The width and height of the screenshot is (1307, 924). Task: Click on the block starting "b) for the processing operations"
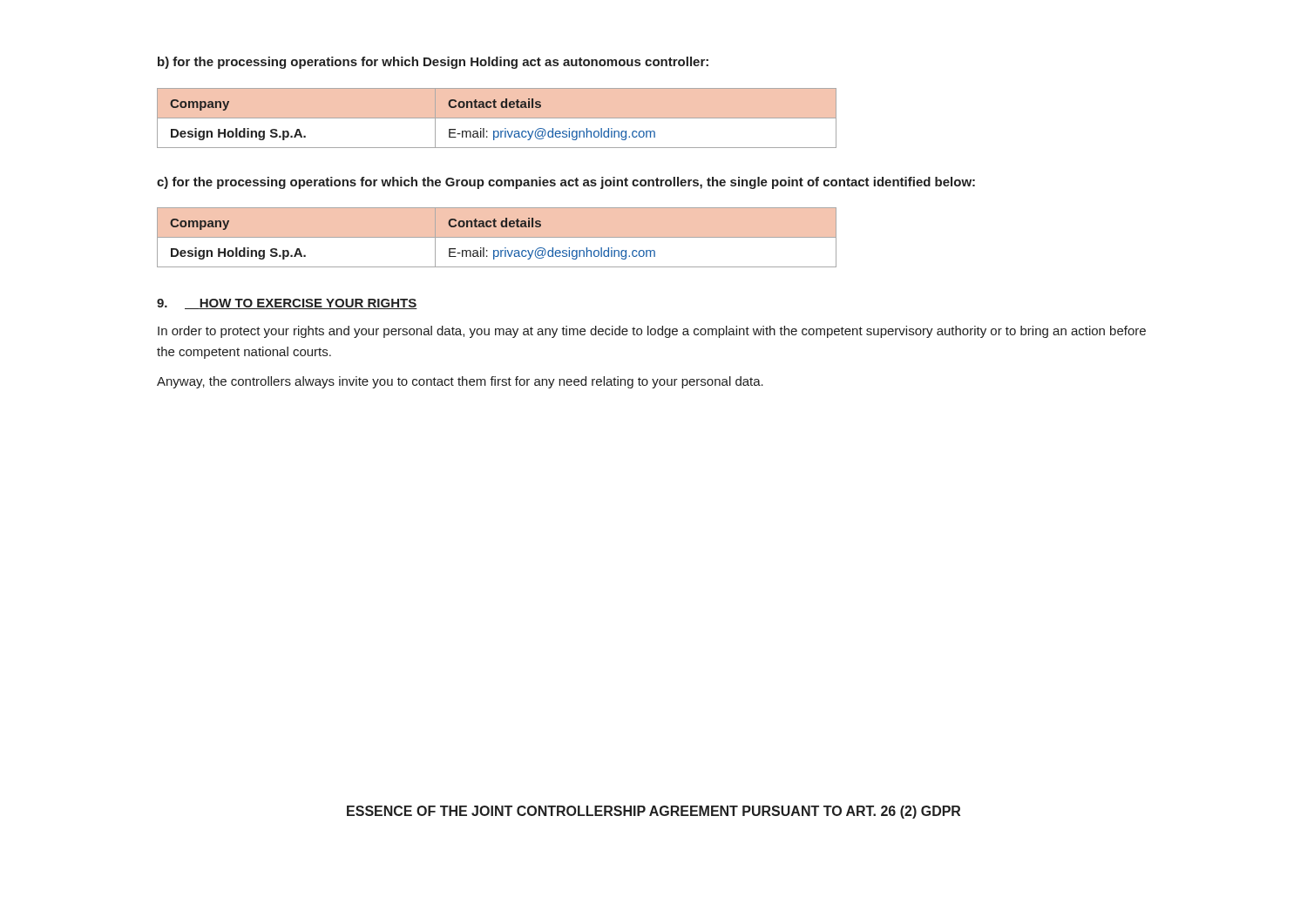click(x=433, y=61)
